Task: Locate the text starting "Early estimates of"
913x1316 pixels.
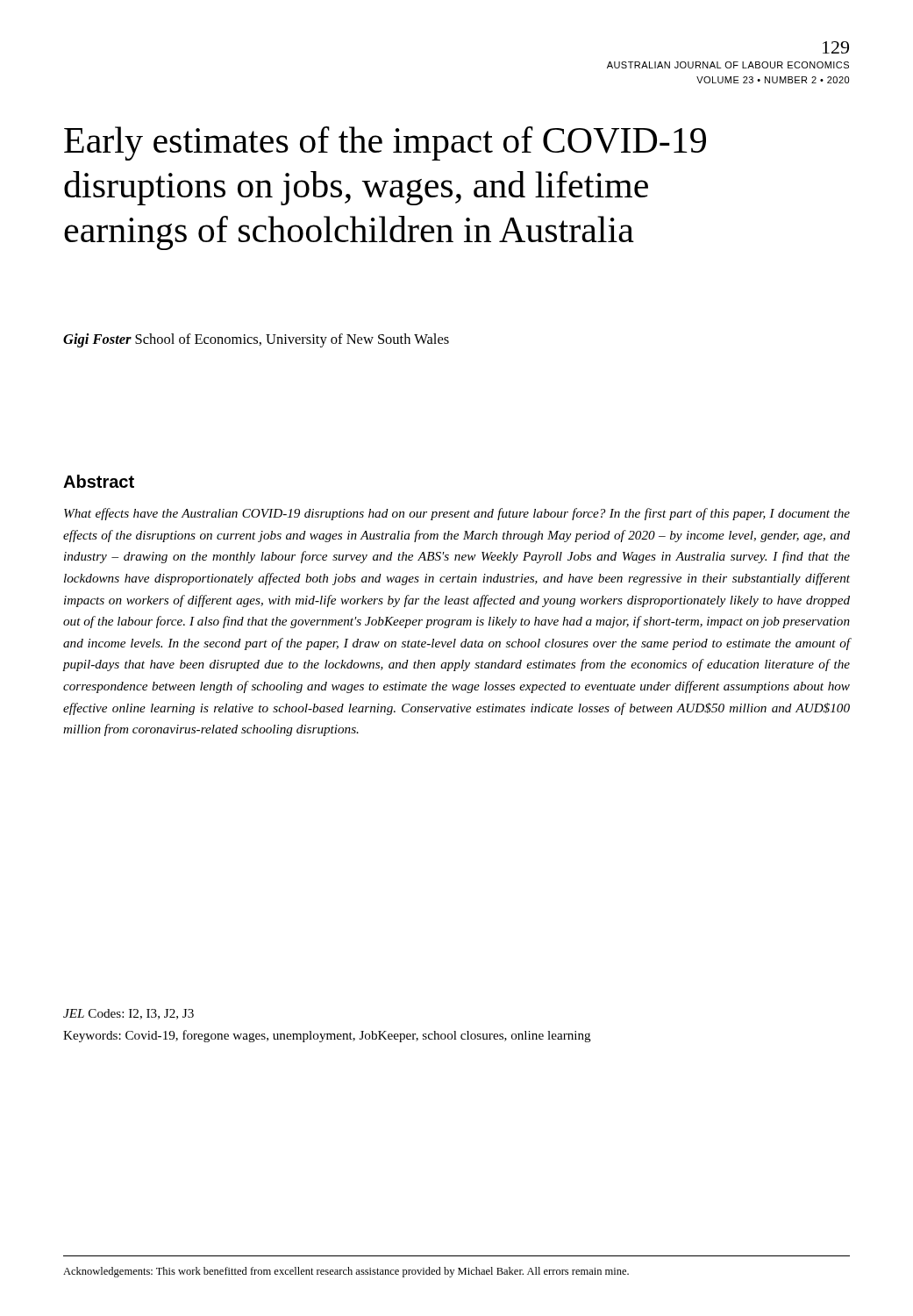Action: (456, 186)
